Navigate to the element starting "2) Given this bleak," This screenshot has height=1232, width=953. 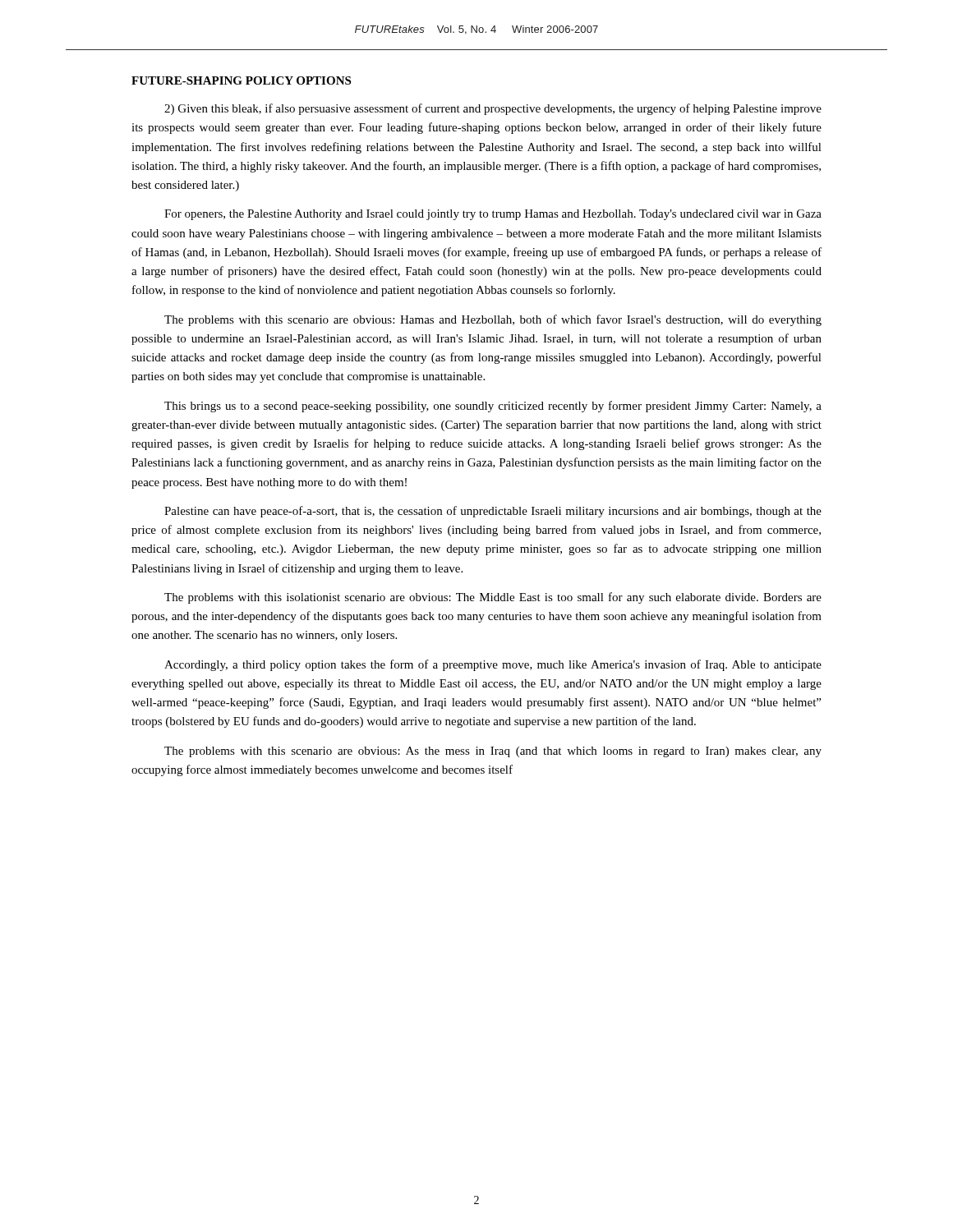[476, 147]
